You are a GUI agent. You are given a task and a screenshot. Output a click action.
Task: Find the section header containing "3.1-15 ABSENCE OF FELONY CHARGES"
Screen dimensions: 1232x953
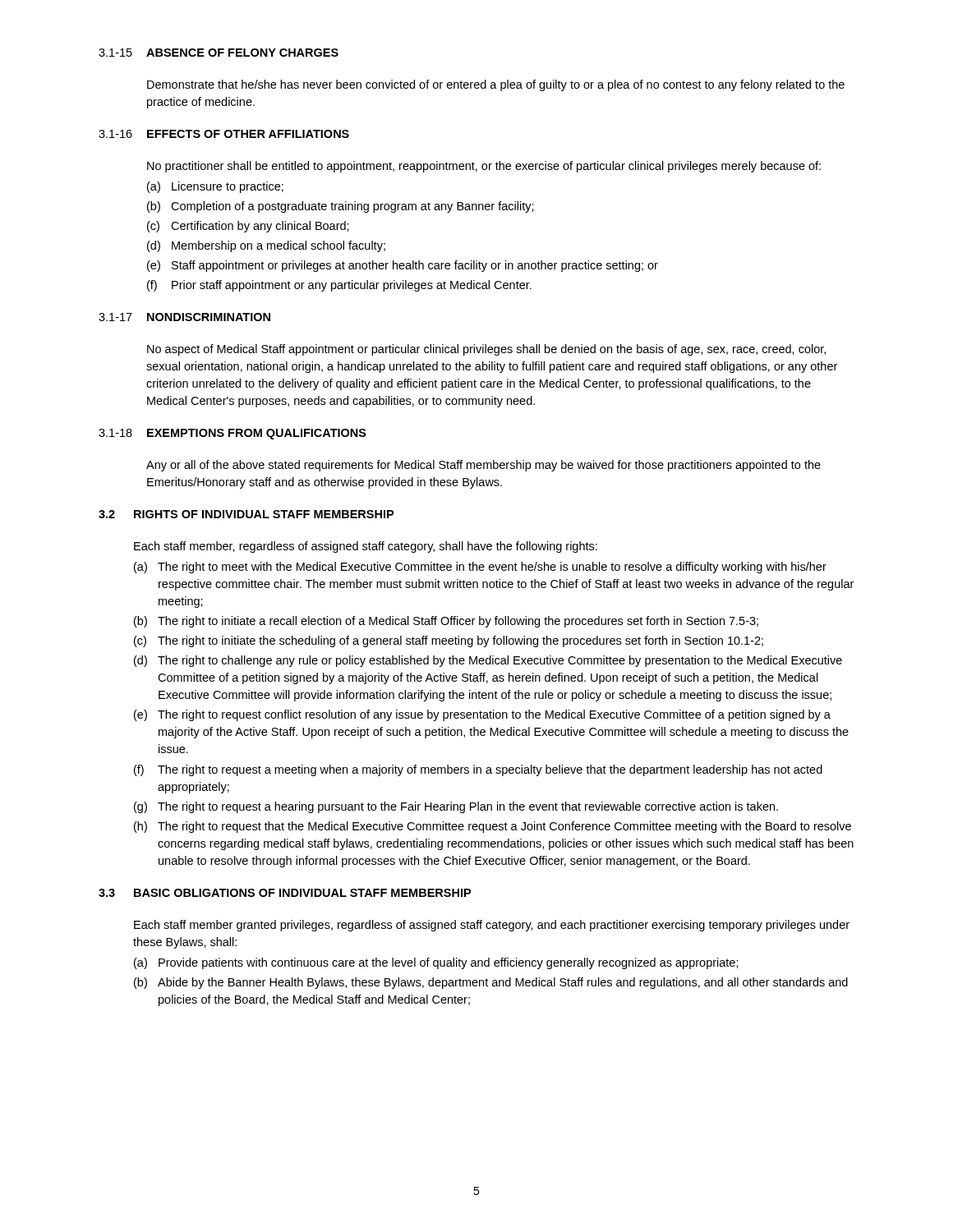tap(219, 53)
